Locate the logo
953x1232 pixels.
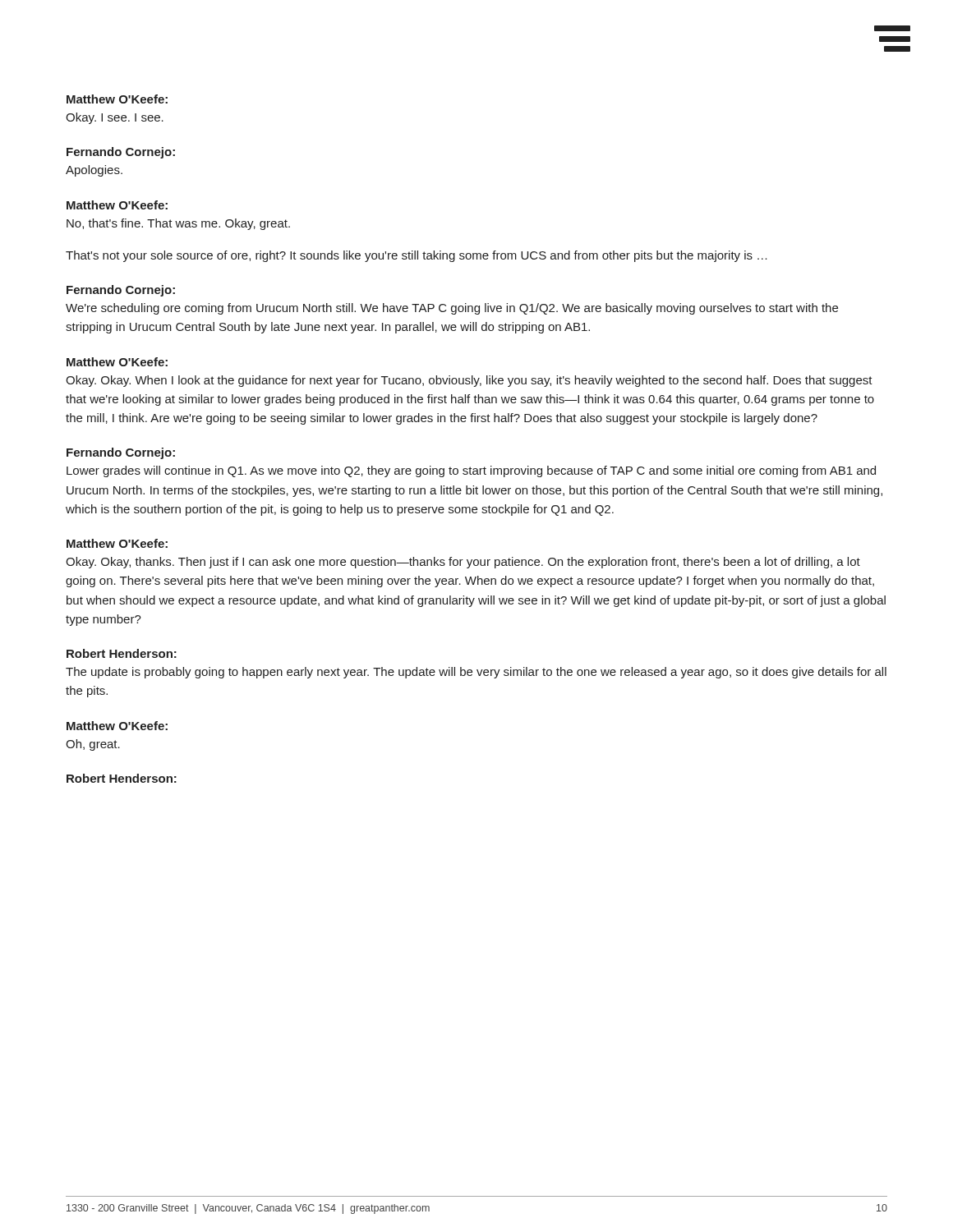pos(892,40)
